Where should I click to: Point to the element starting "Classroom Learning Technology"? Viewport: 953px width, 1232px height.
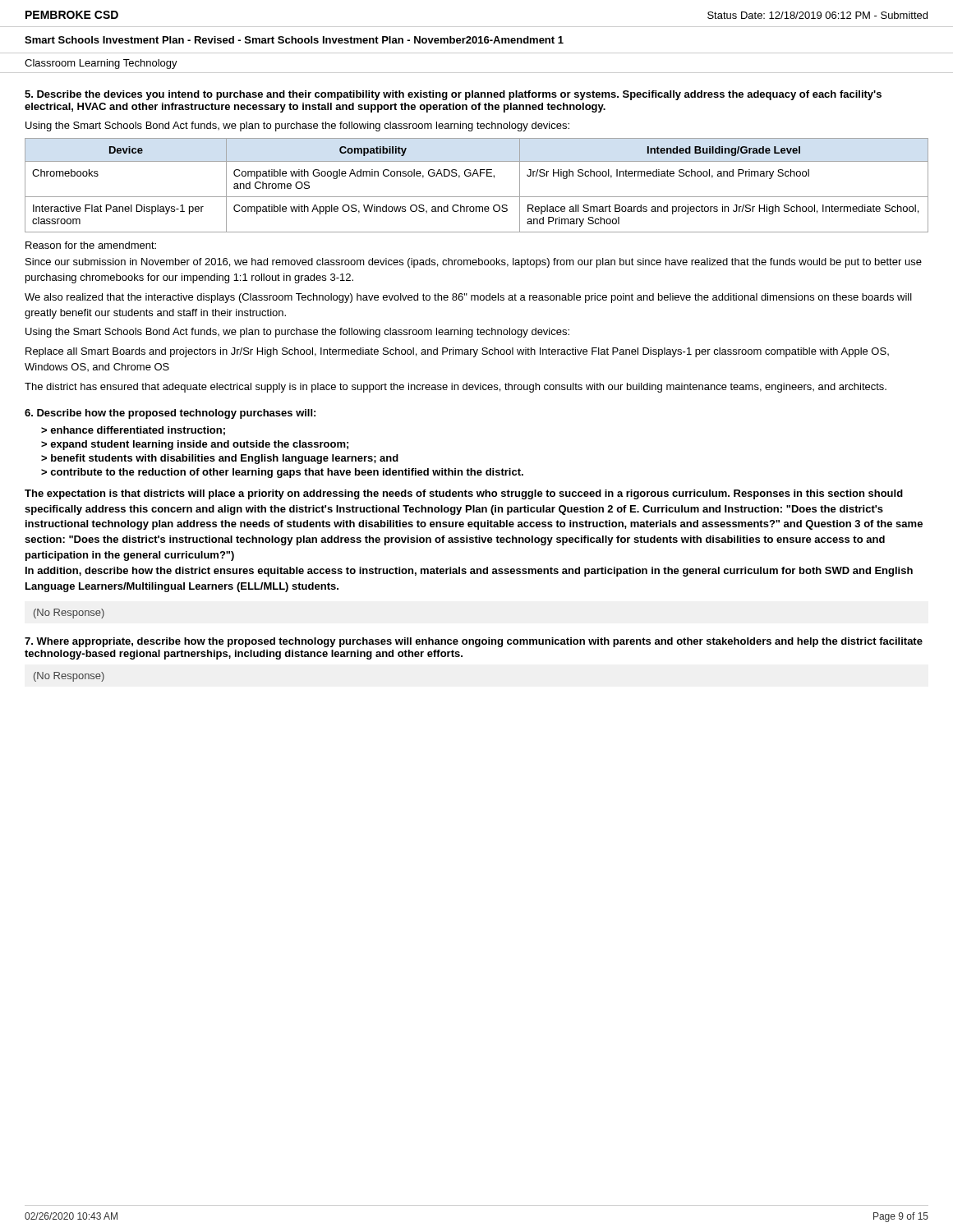point(101,63)
